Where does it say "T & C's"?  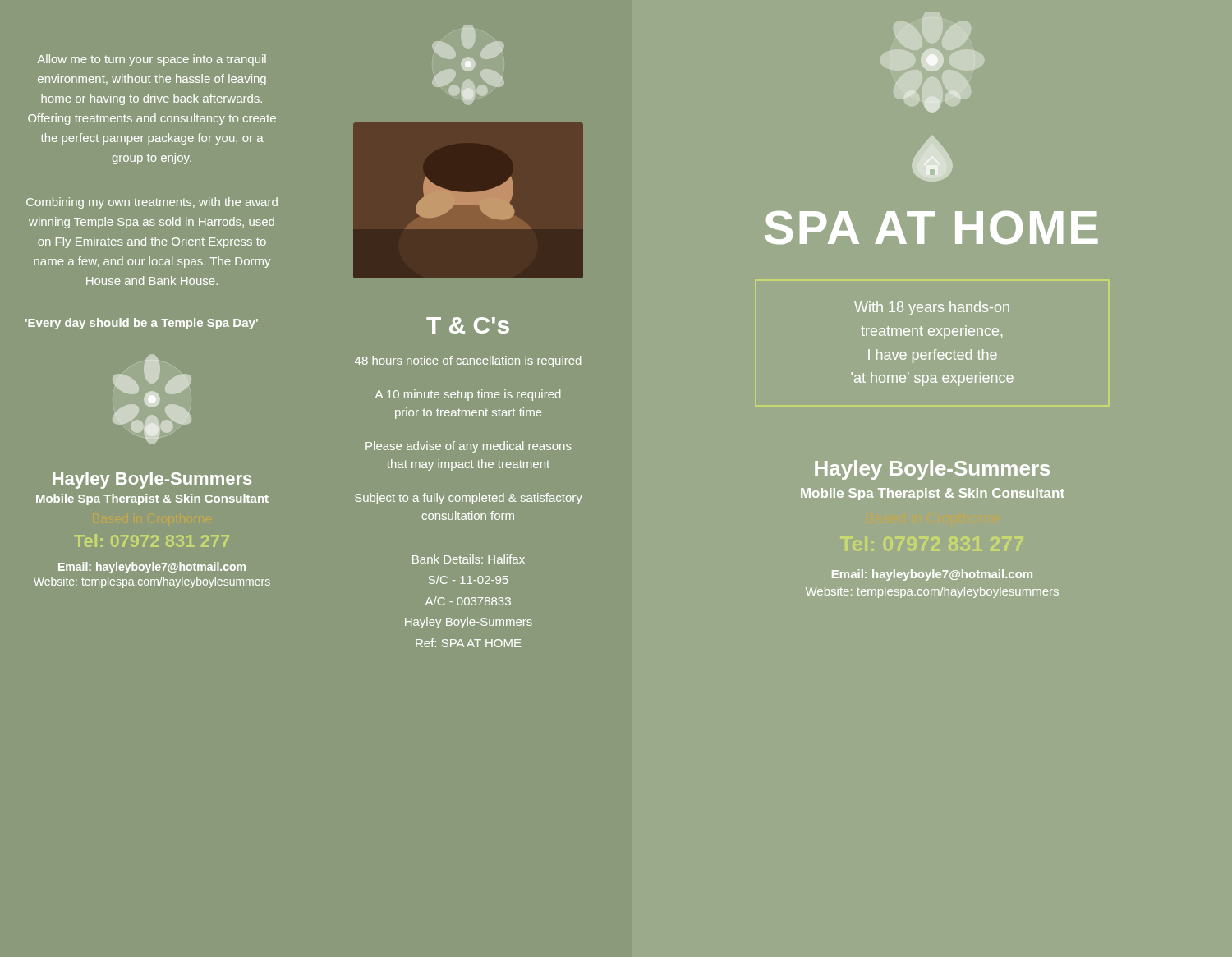pos(468,325)
